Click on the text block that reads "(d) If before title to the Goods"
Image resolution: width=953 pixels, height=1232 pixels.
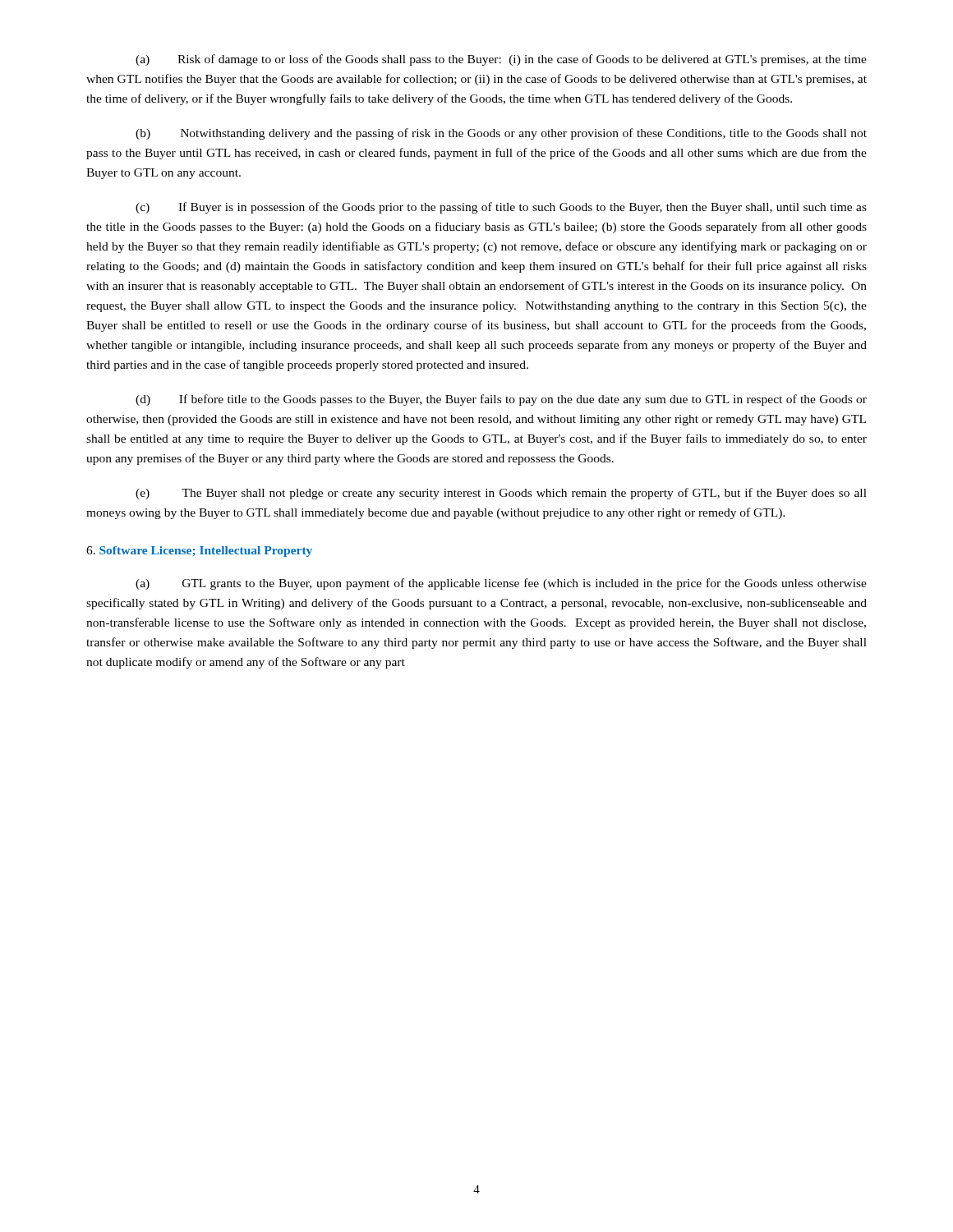(476, 429)
